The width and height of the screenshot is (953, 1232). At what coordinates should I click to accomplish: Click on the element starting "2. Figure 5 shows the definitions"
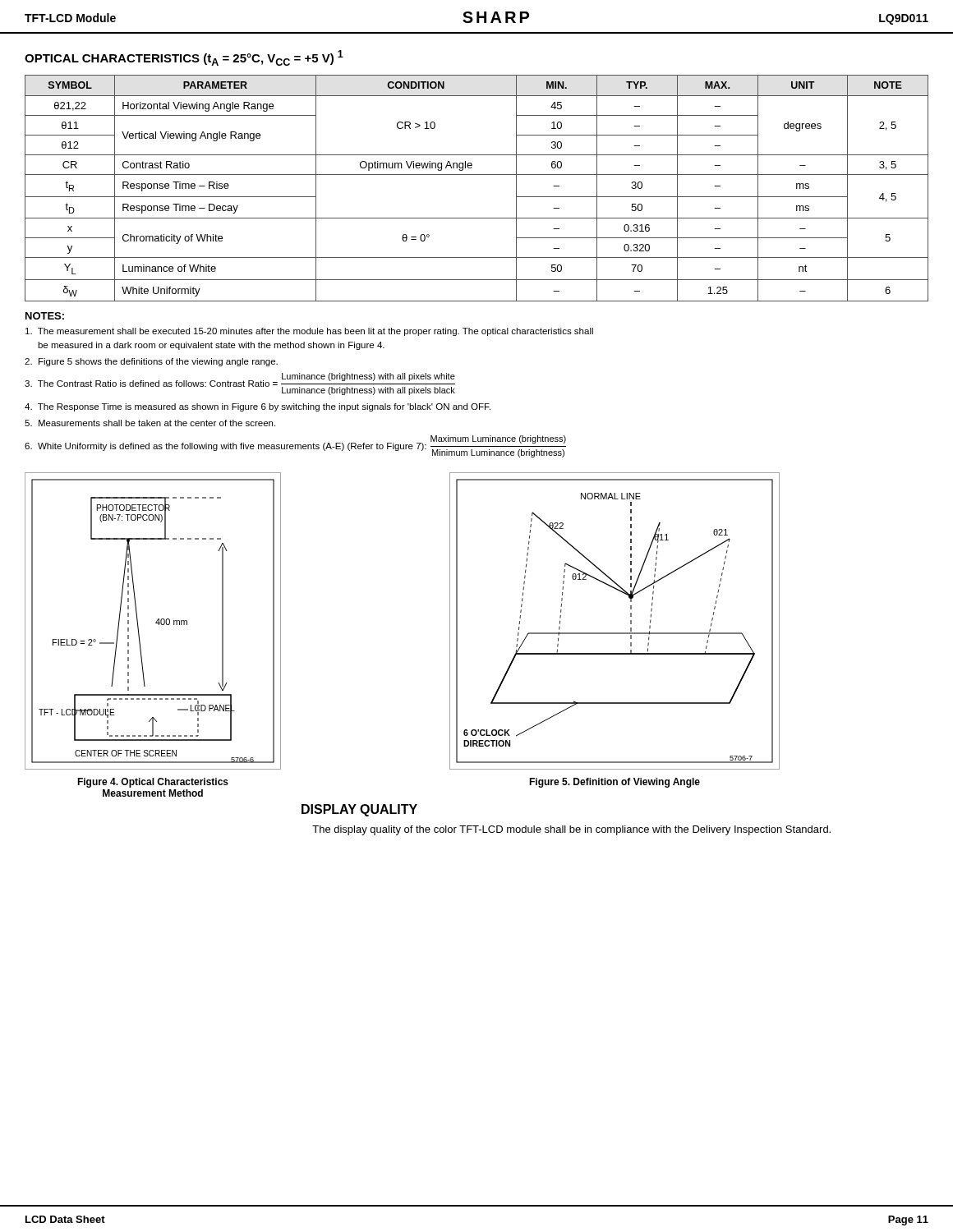coord(152,361)
